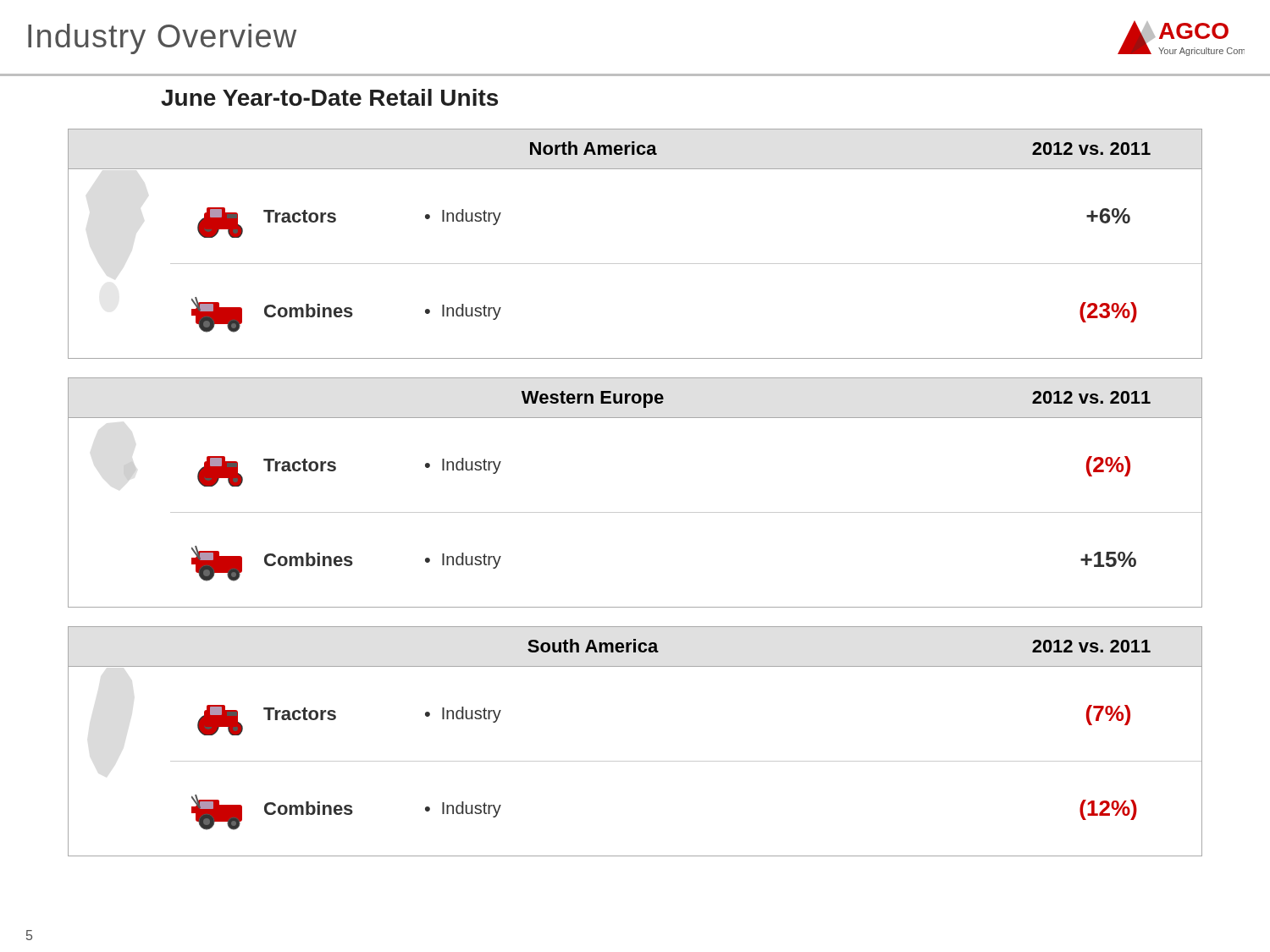Find the table that mentions "South America 2012"
This screenshot has height=952, width=1270.
point(635,741)
